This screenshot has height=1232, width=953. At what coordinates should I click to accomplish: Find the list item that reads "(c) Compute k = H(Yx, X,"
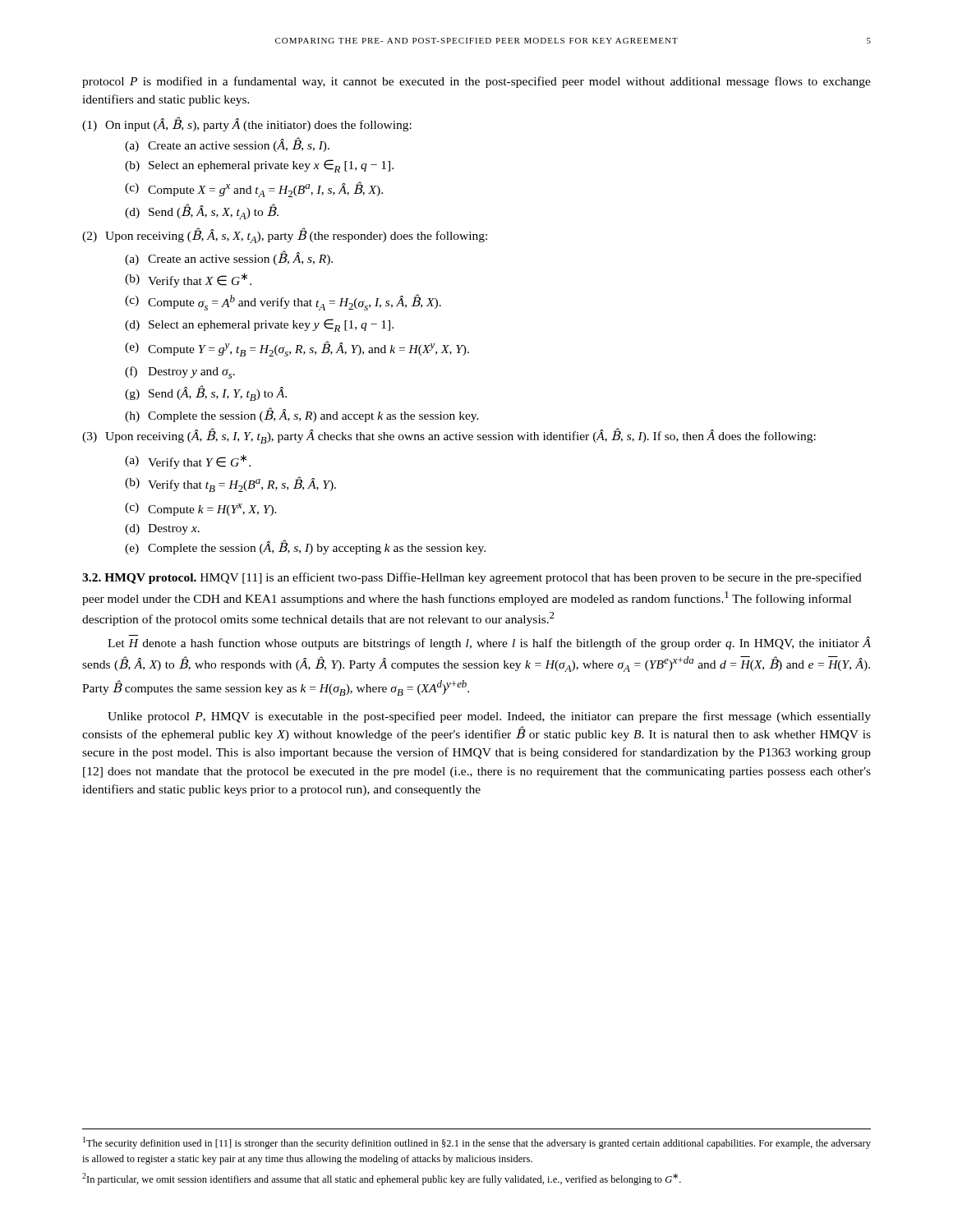[x=201, y=508]
